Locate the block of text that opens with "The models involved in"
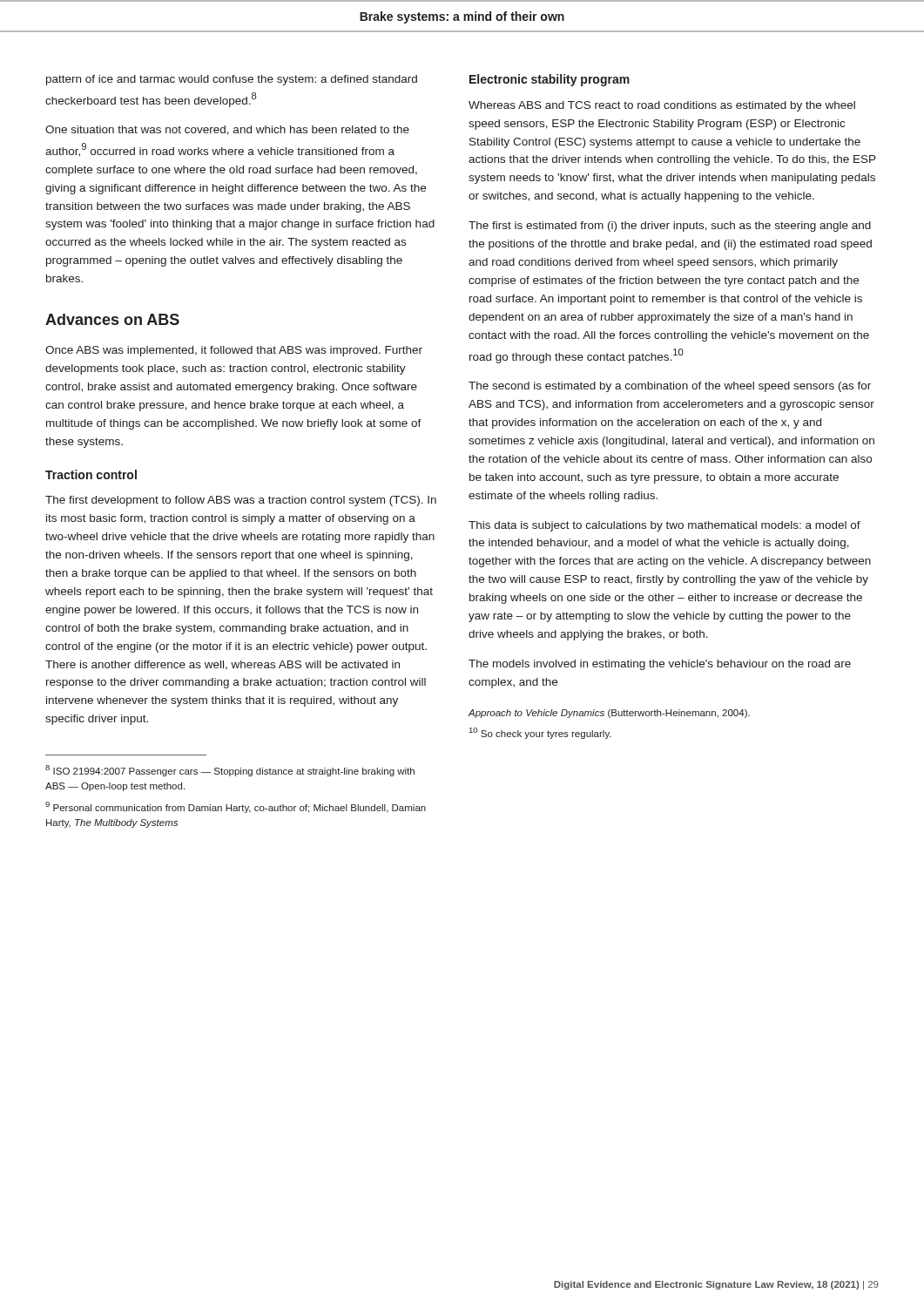The image size is (924, 1307). coord(674,673)
